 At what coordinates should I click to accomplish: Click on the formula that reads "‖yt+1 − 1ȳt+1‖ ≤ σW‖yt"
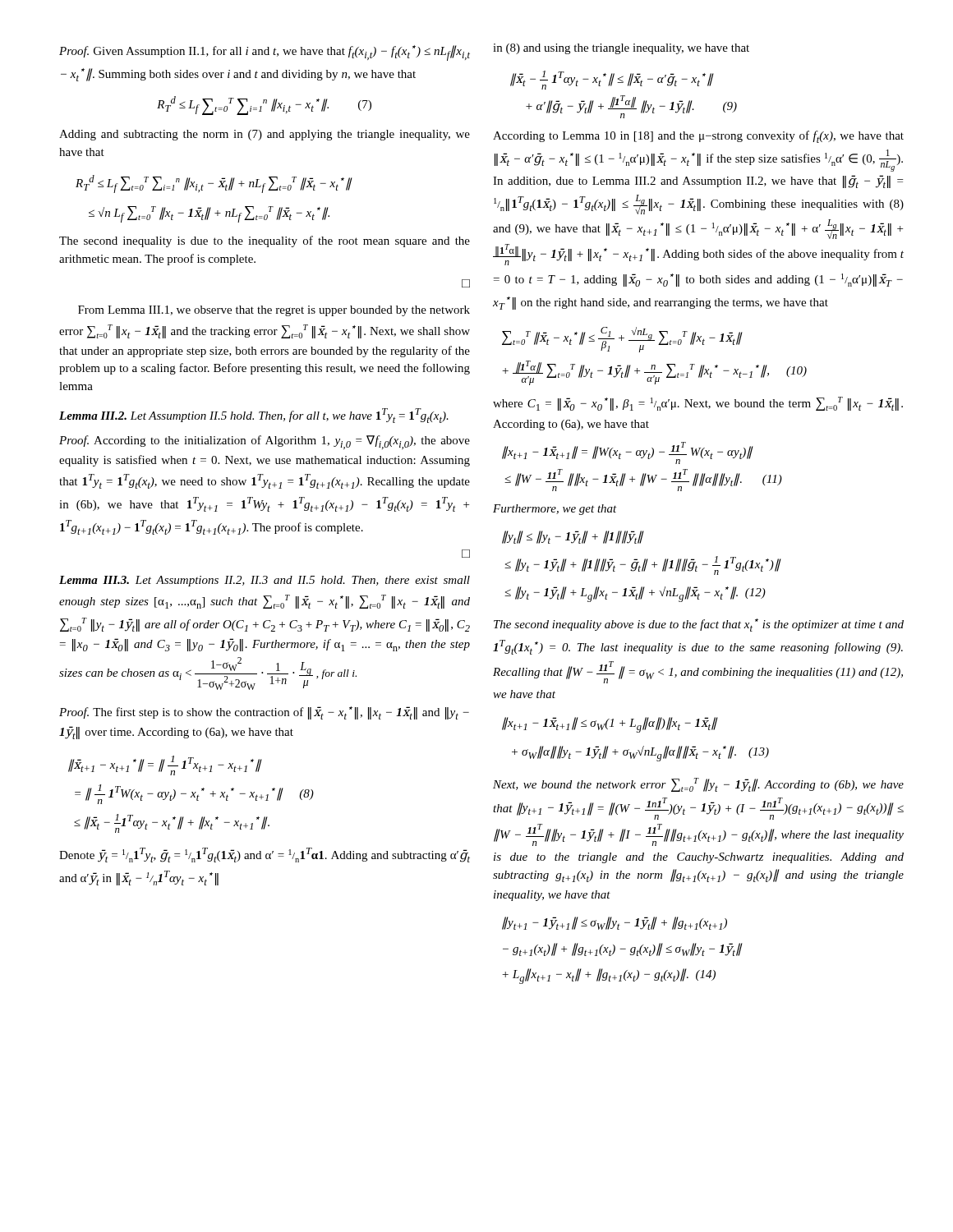point(698,950)
